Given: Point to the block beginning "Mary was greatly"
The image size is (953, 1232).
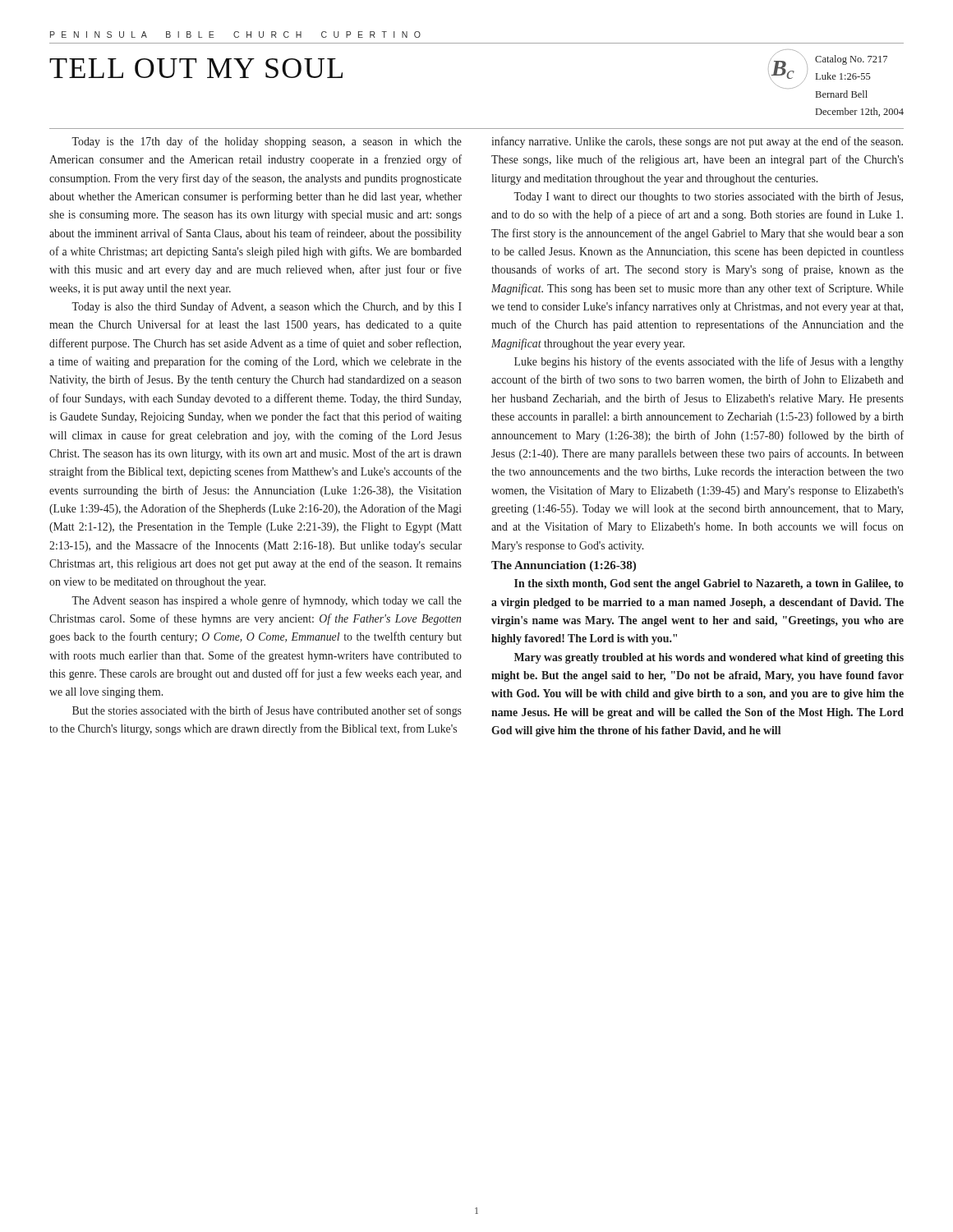Looking at the screenshot, I should 698,694.
